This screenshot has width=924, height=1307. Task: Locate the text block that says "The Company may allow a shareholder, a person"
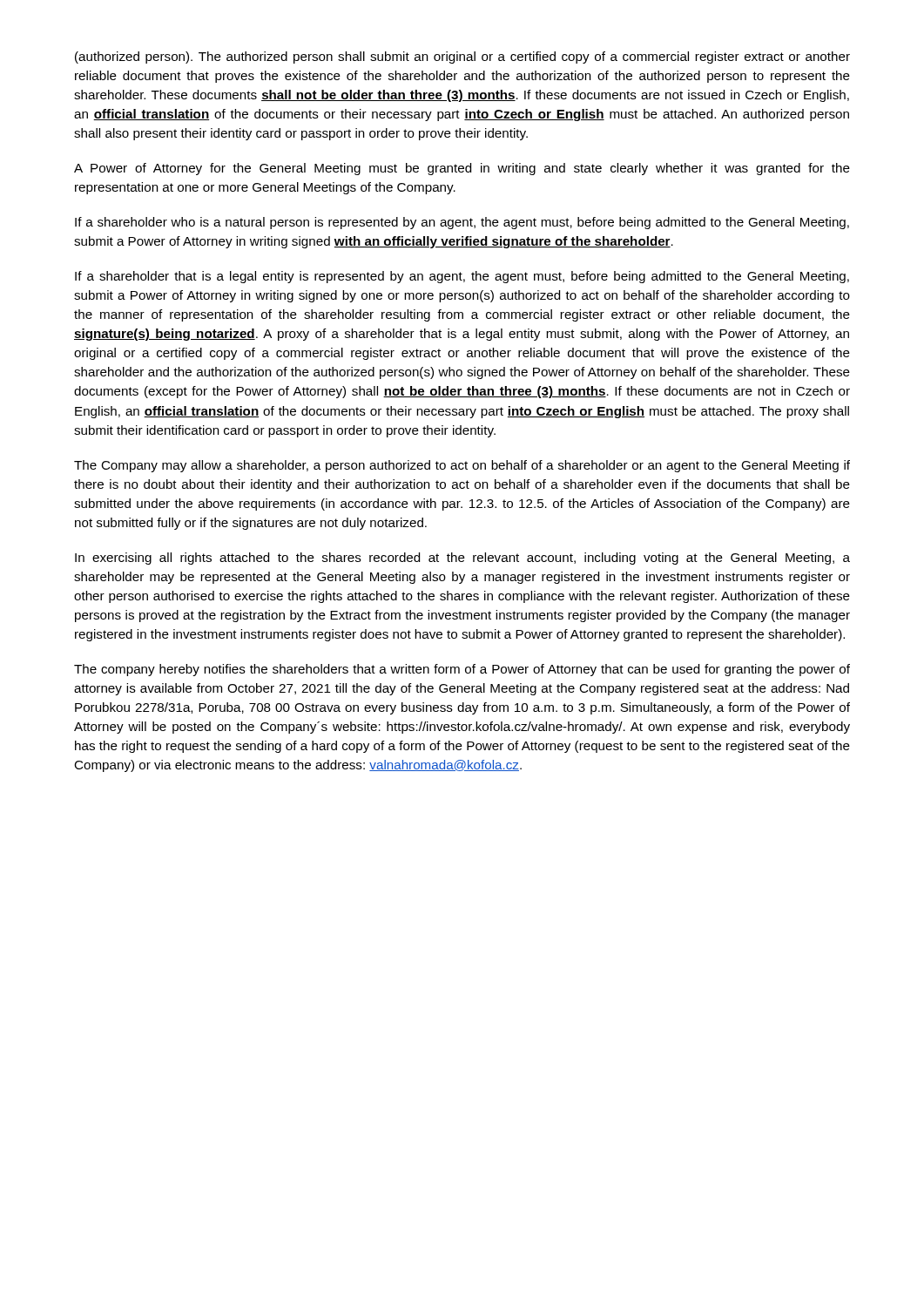click(462, 493)
